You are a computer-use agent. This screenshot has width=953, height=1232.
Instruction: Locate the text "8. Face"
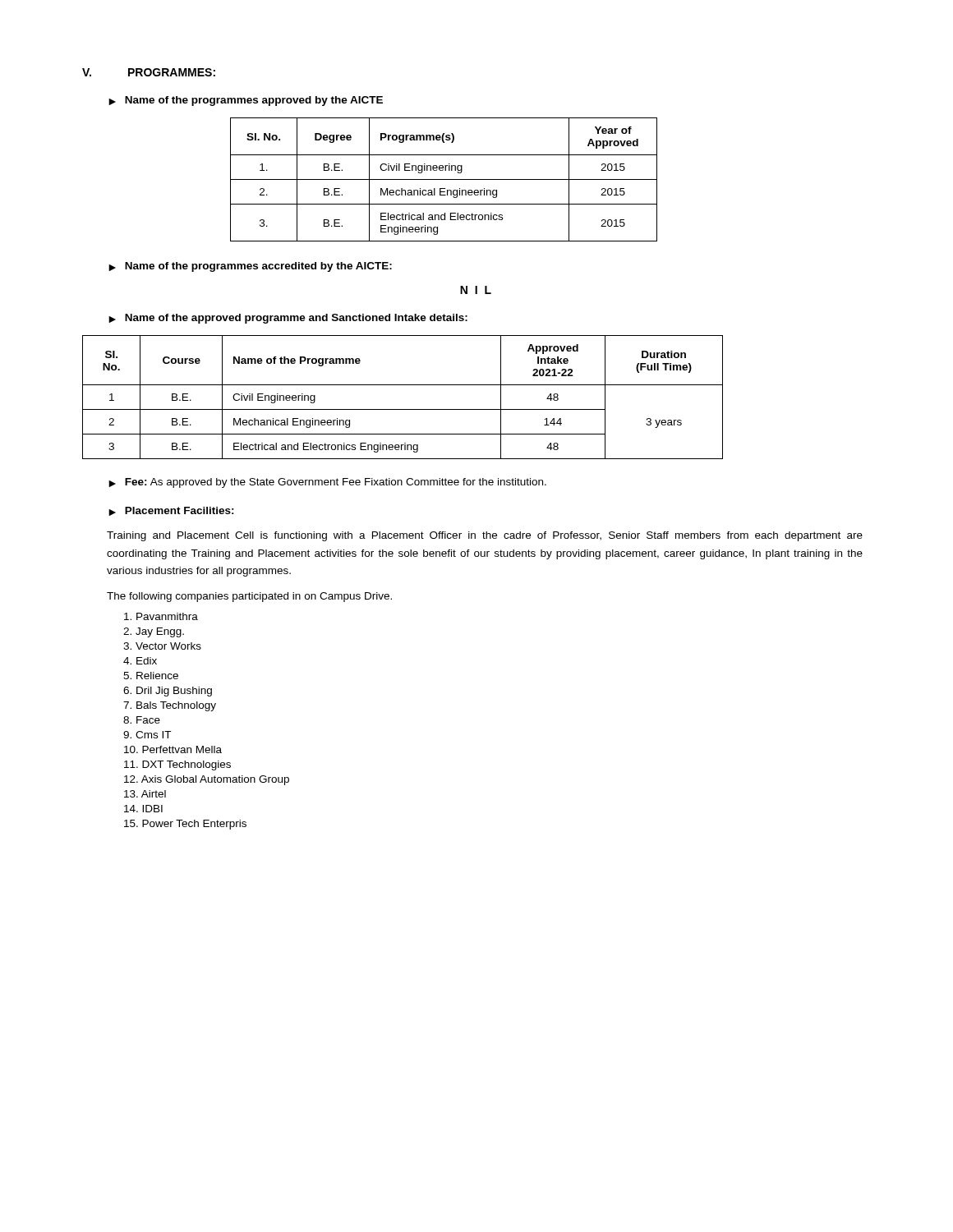tap(142, 720)
